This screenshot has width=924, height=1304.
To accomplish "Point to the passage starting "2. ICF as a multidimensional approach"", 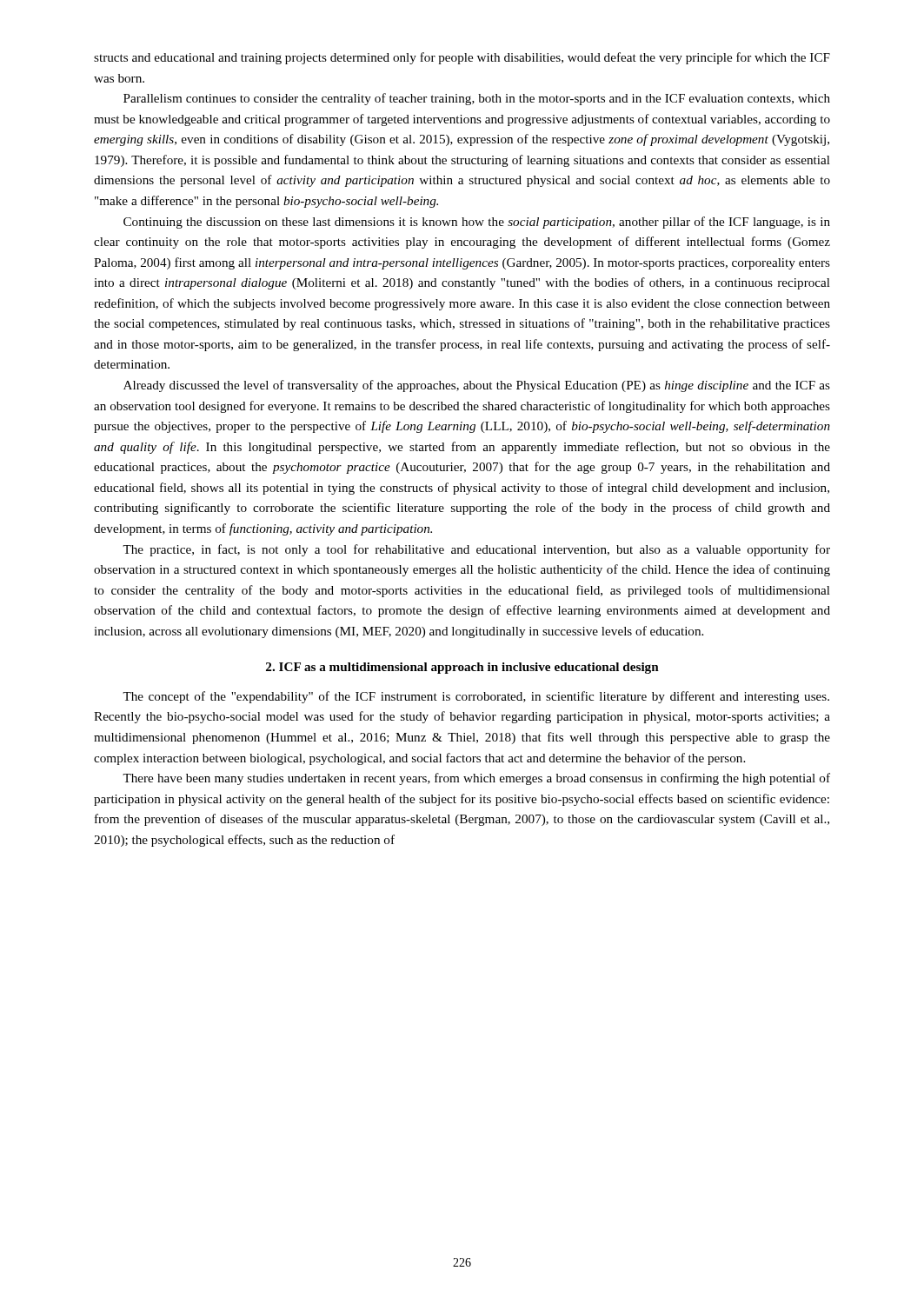I will tap(462, 667).
